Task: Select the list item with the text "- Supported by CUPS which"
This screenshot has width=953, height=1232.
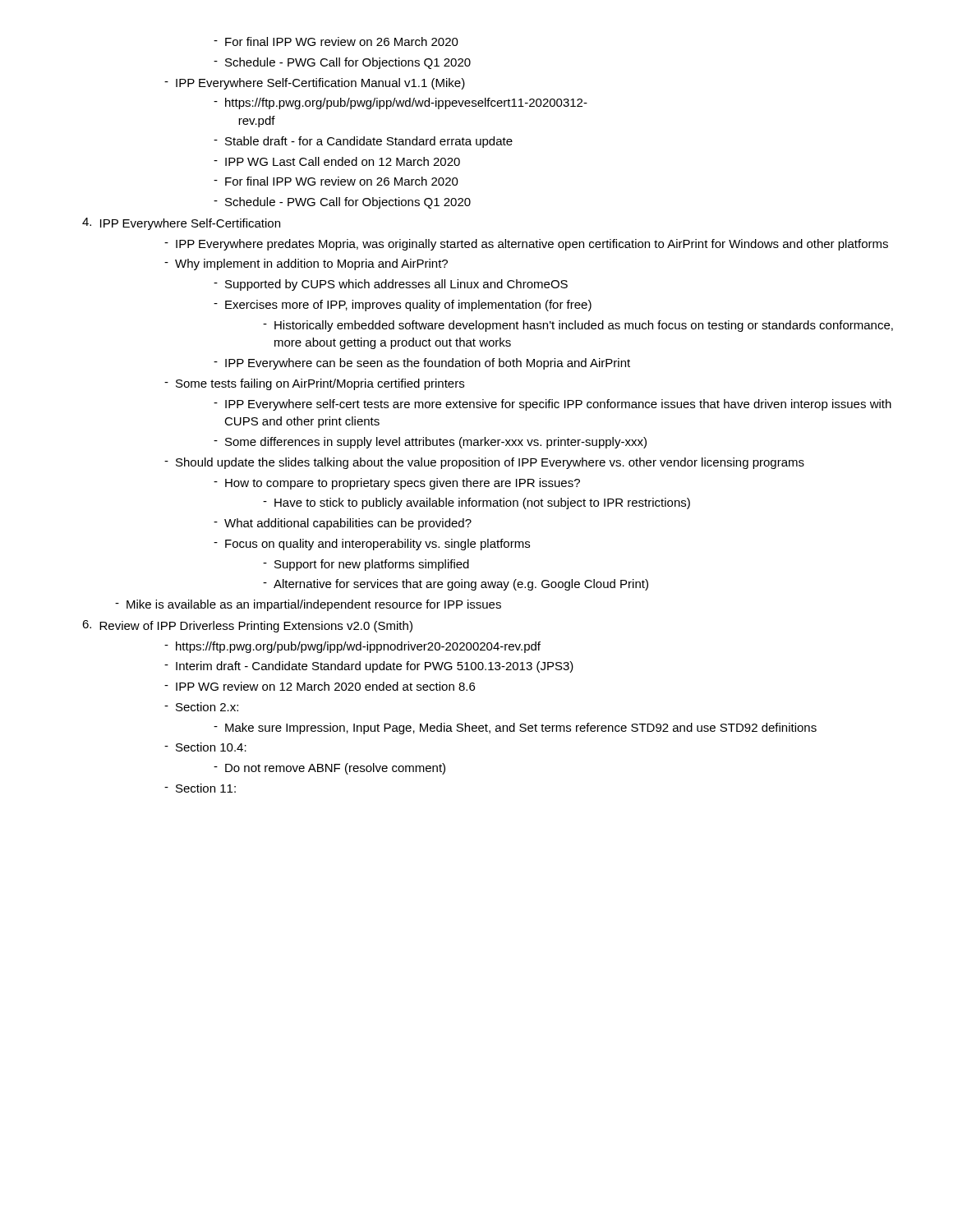Action: pos(559,284)
